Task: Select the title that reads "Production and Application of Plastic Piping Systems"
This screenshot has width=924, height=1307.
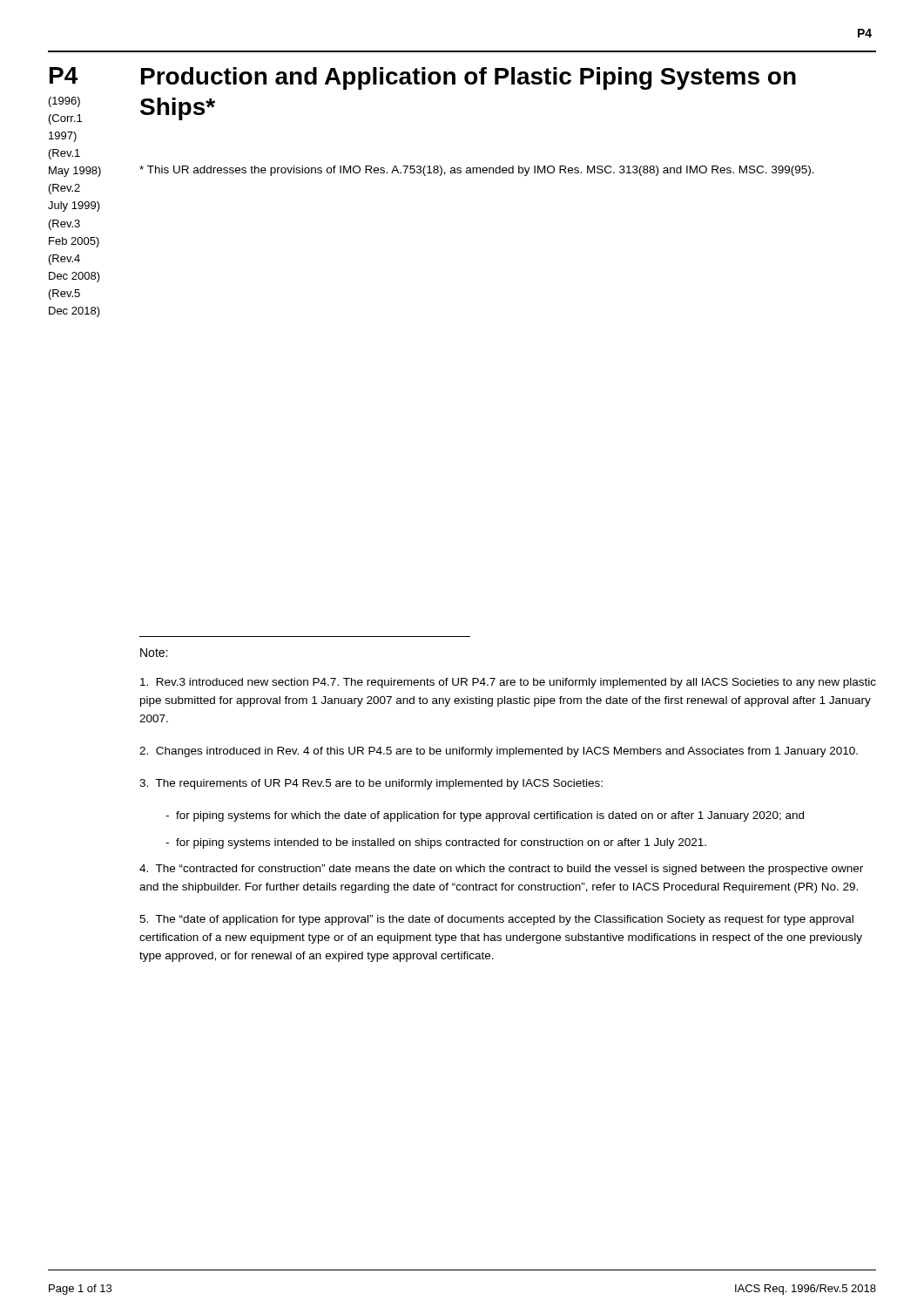Action: coord(508,91)
